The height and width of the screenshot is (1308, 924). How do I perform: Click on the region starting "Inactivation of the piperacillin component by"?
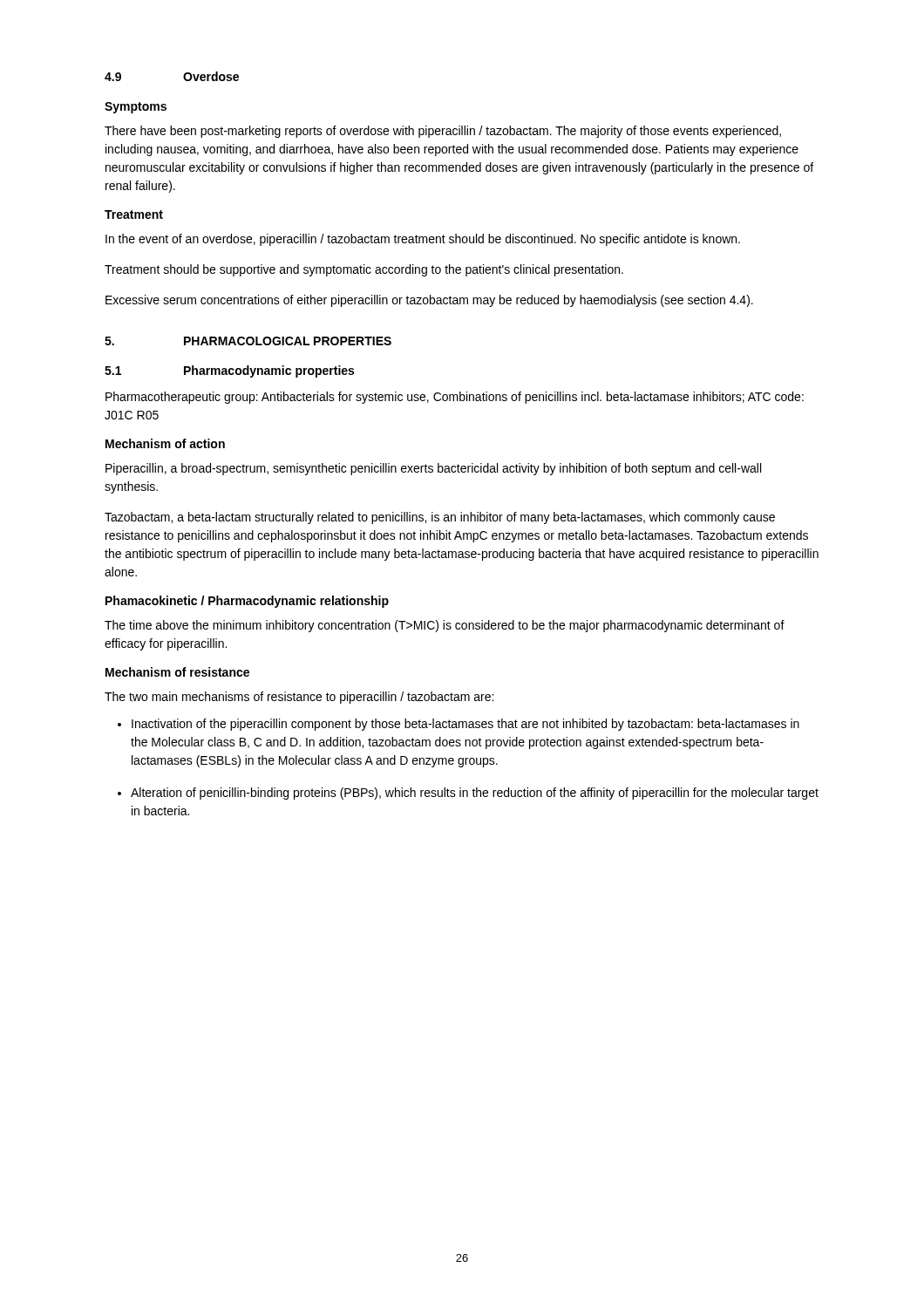pyautogui.click(x=465, y=742)
